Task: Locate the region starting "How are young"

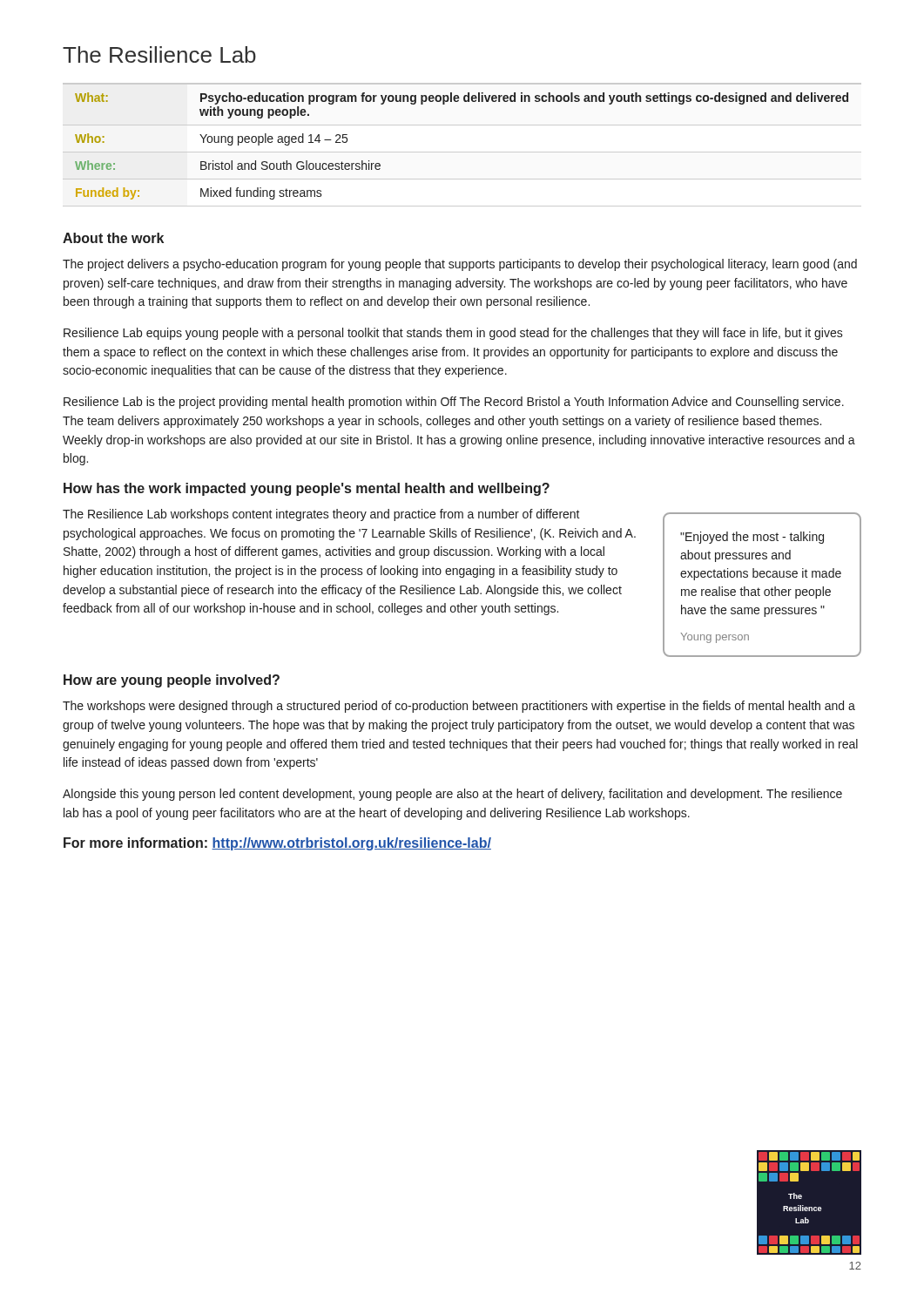Action: tap(171, 681)
